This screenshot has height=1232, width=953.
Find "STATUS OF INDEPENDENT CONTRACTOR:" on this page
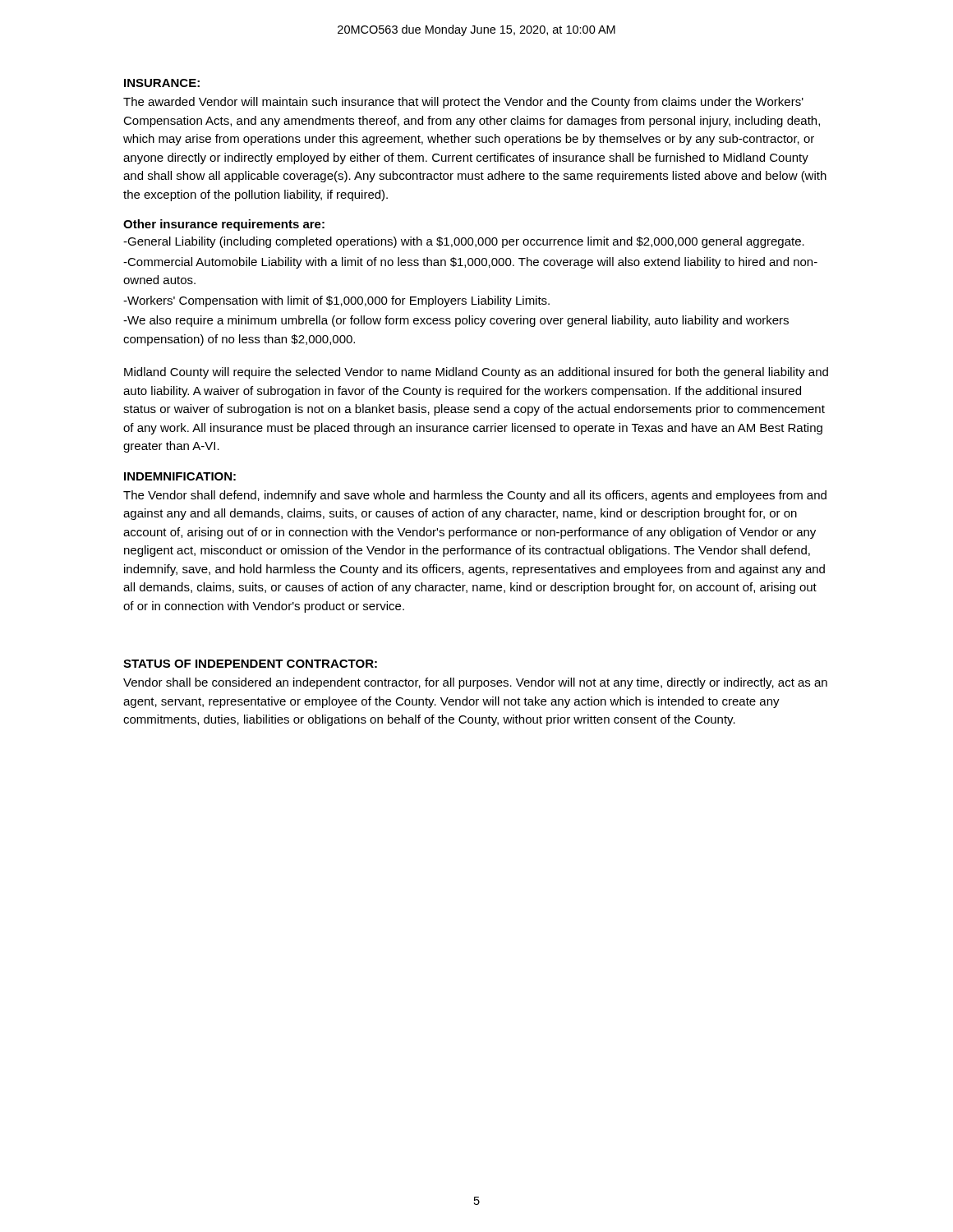[x=251, y=663]
